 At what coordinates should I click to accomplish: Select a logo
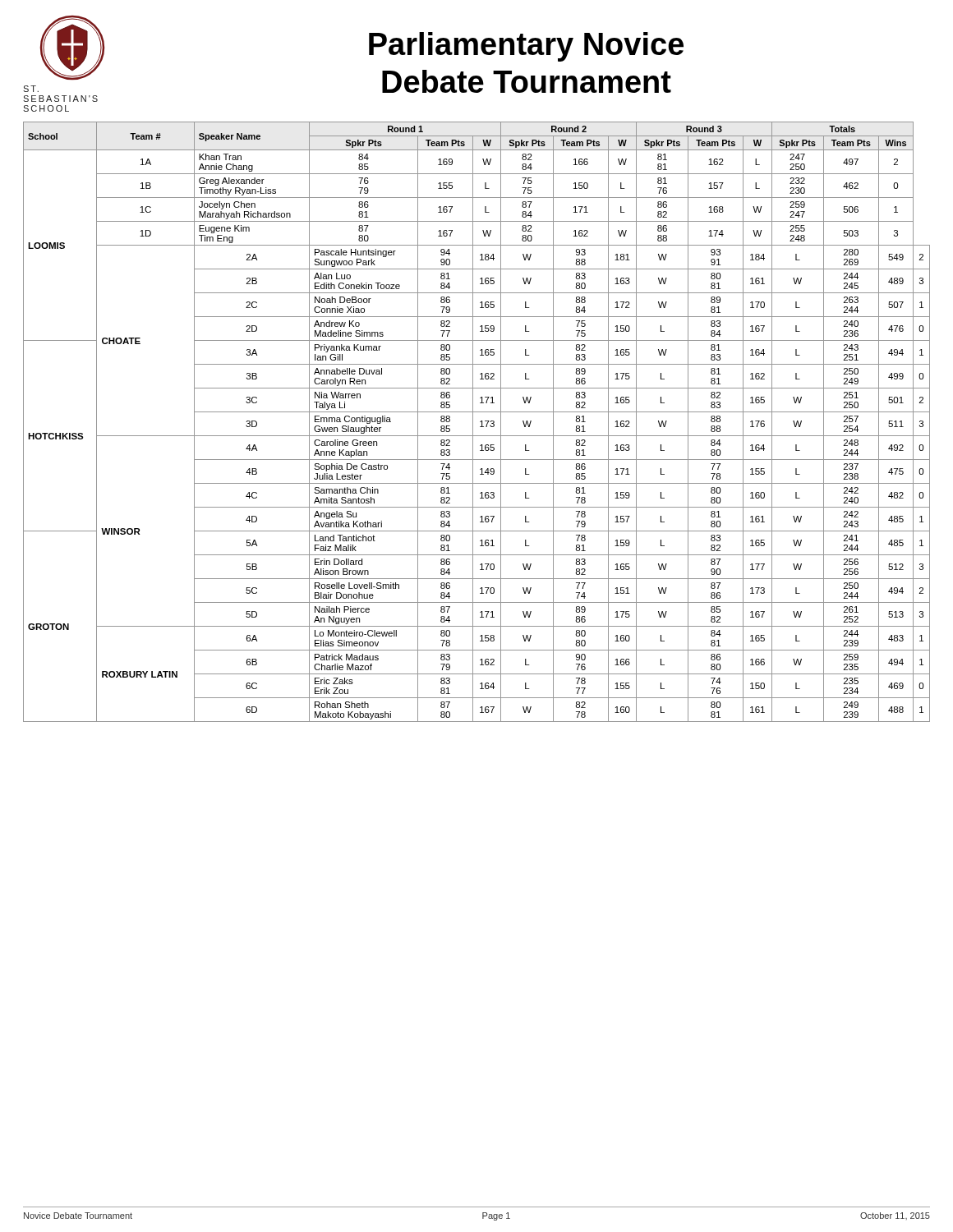point(72,64)
